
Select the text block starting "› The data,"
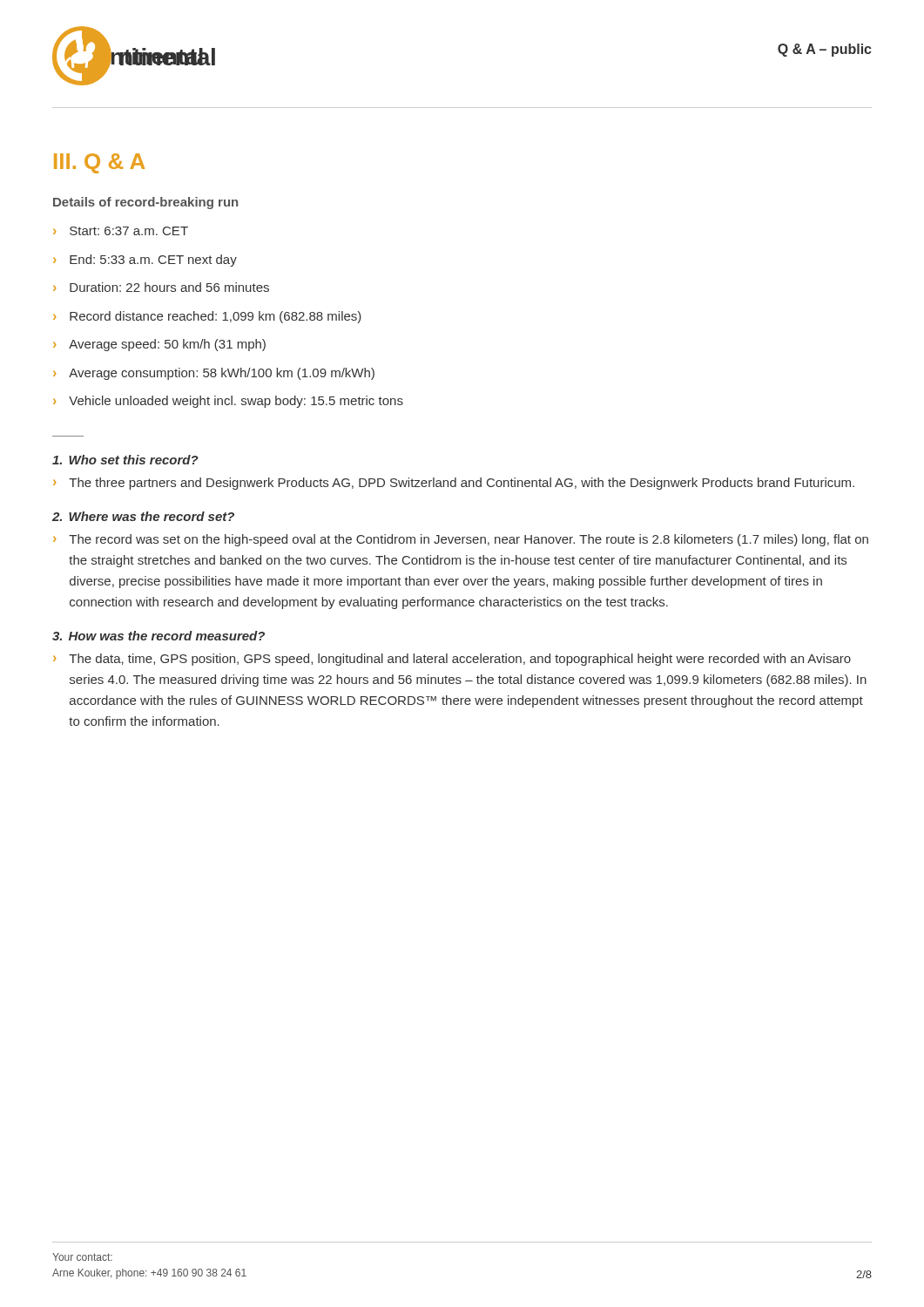462,690
